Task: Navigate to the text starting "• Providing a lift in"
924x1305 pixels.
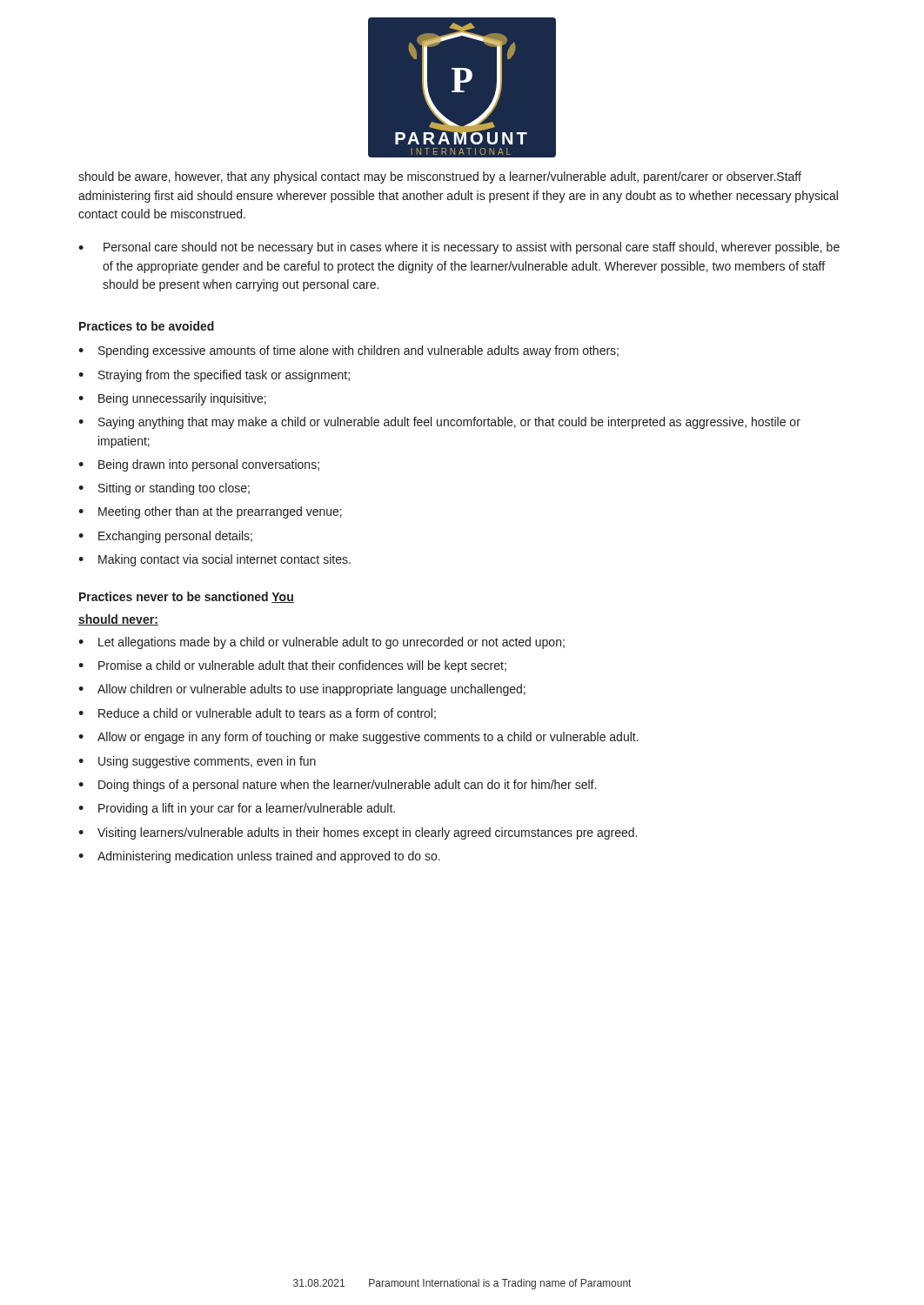Action: tap(237, 809)
